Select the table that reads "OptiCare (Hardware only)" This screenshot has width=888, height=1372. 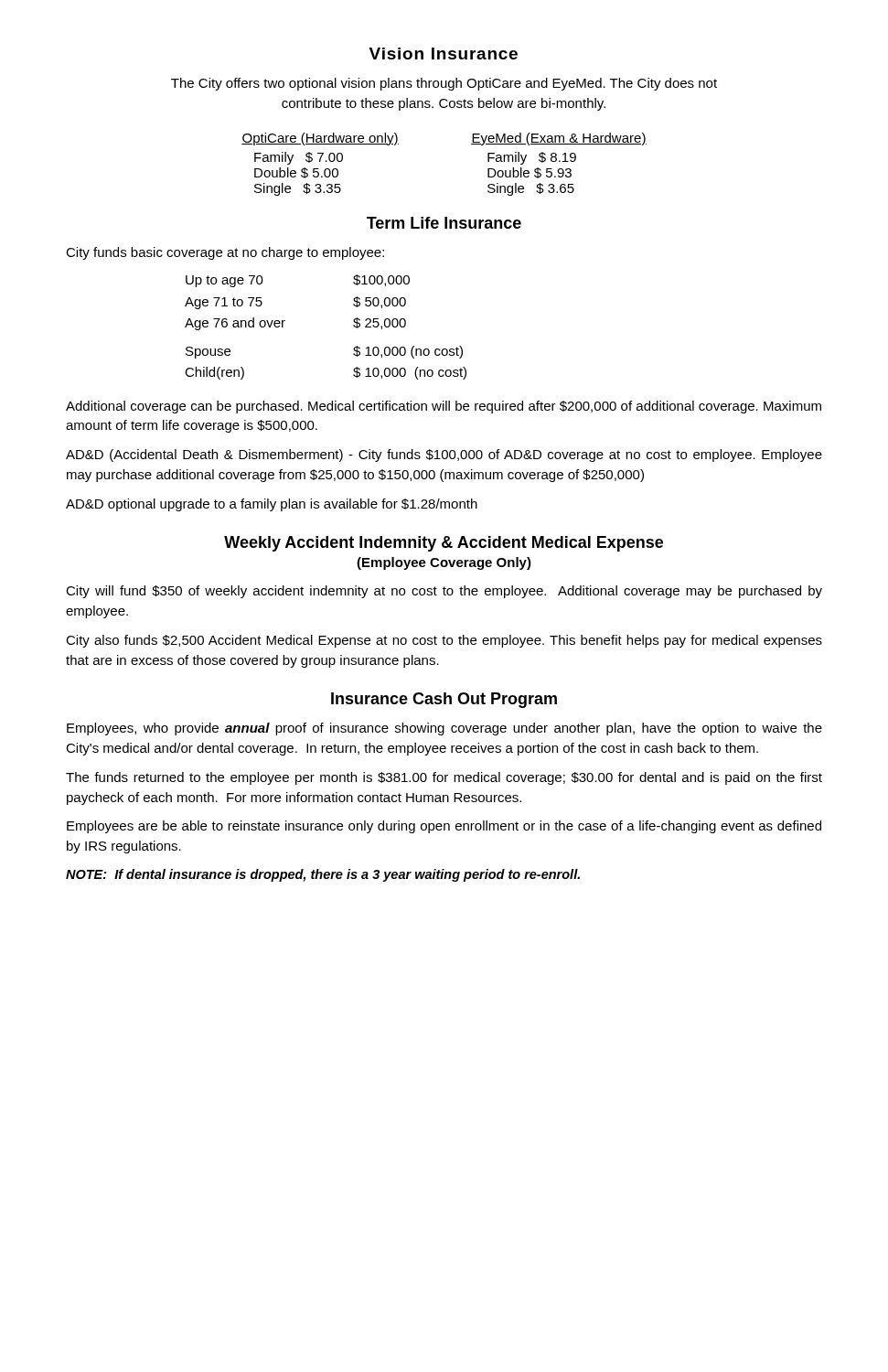point(444,162)
